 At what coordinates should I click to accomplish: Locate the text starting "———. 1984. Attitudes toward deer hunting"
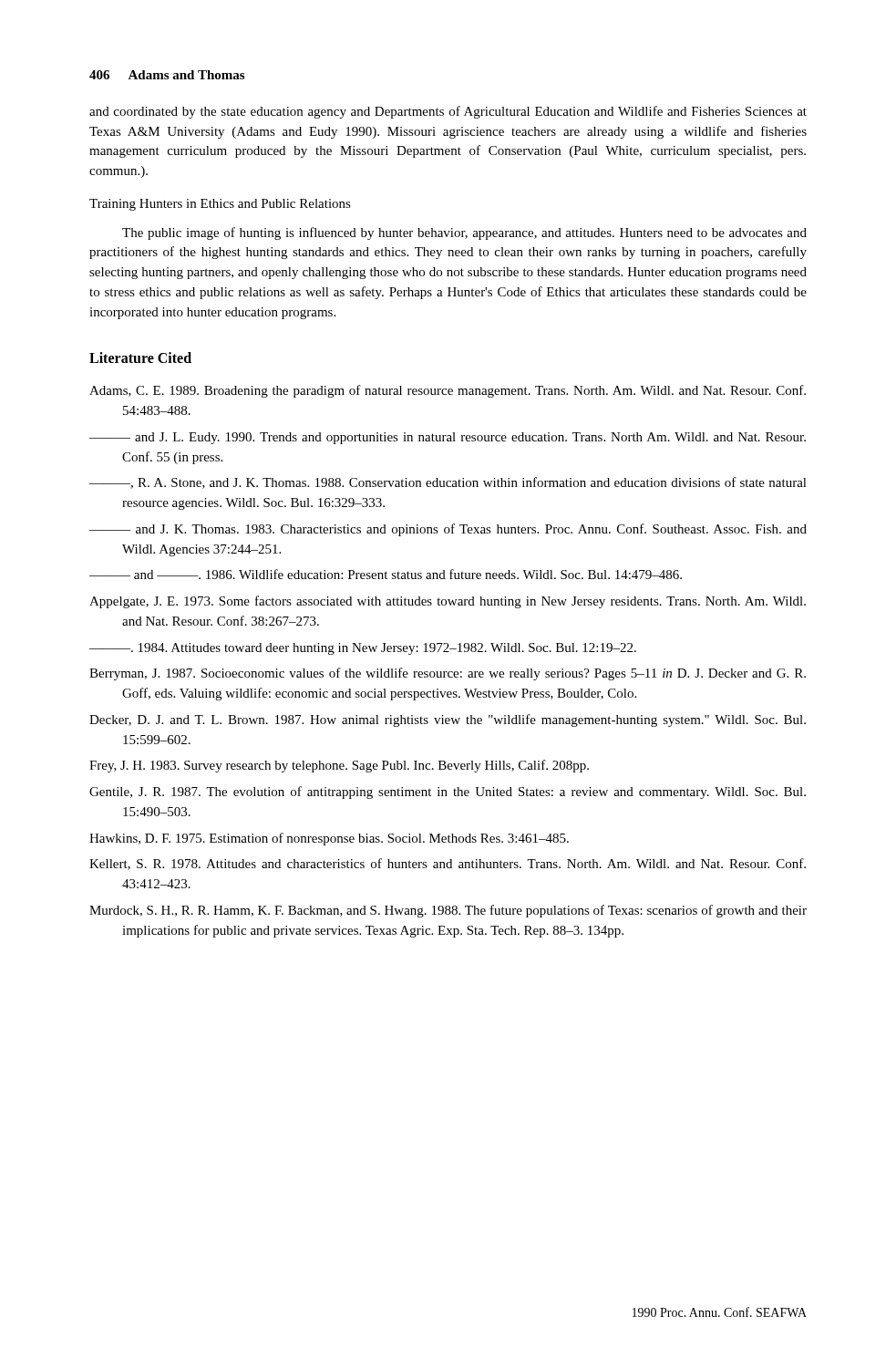coord(363,647)
